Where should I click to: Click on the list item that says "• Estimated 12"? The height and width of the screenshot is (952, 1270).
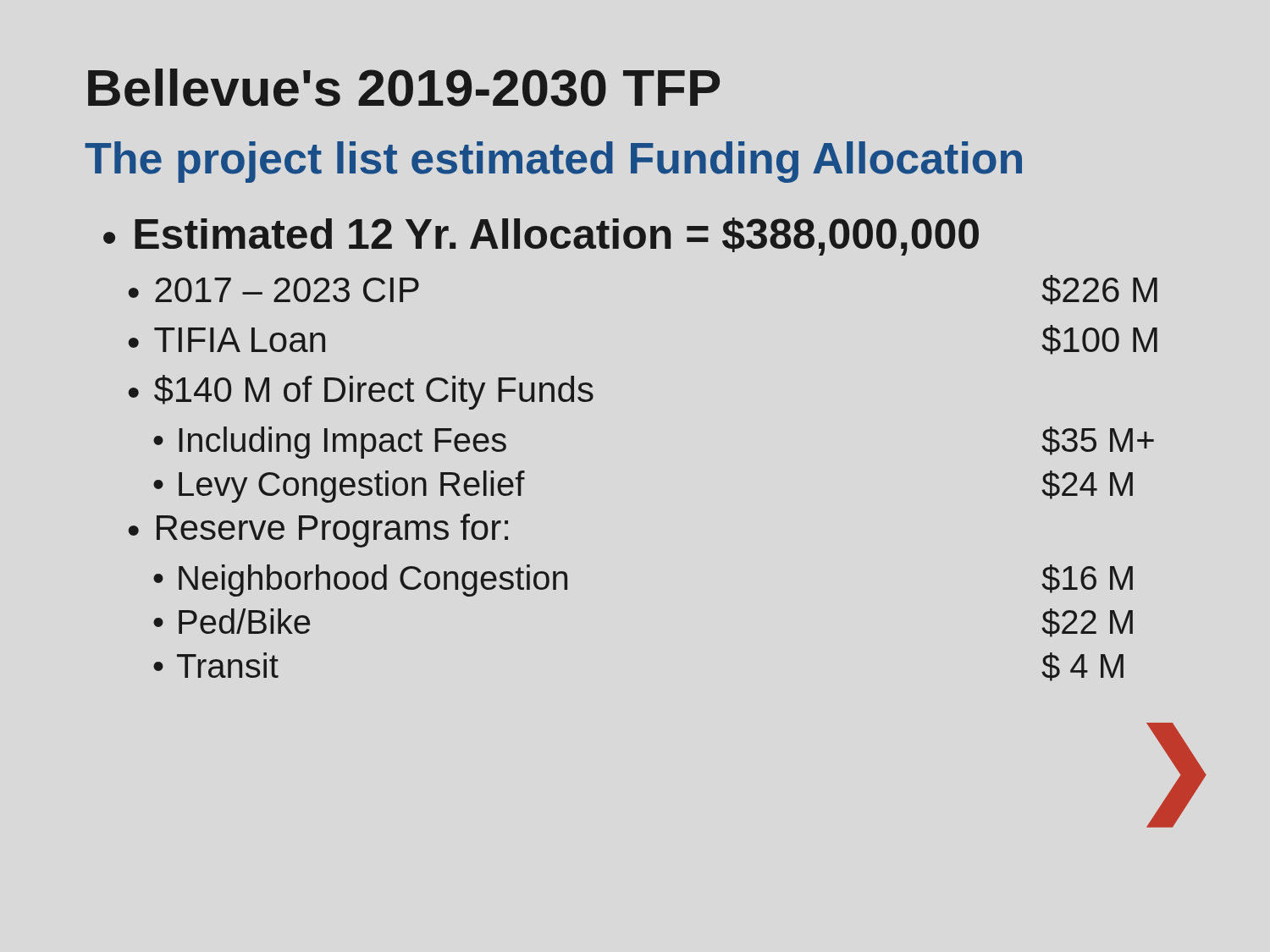pos(648,237)
